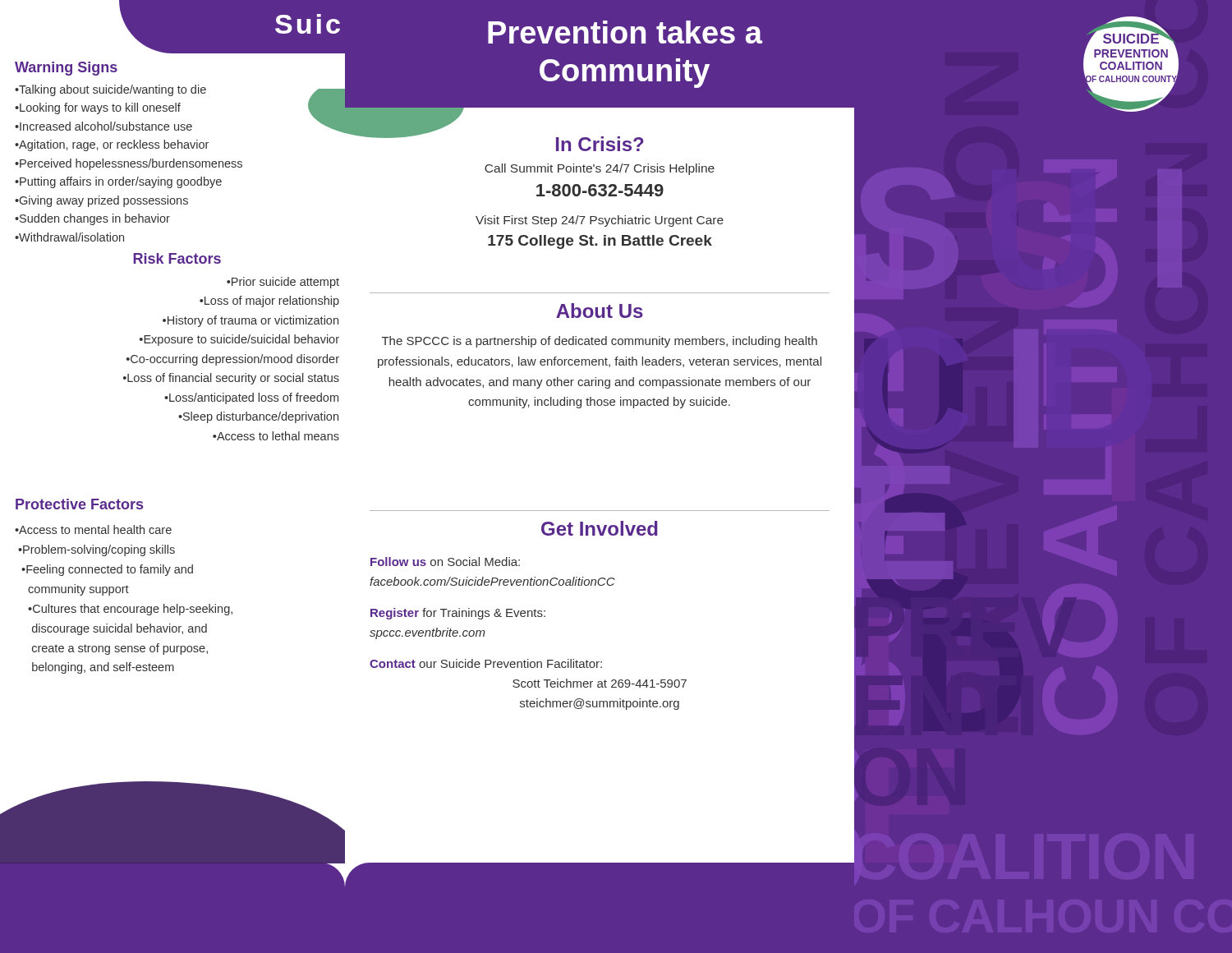Click on the text block starting "•Giving away prized possessions"
Screen dimensions: 953x1232
click(102, 200)
